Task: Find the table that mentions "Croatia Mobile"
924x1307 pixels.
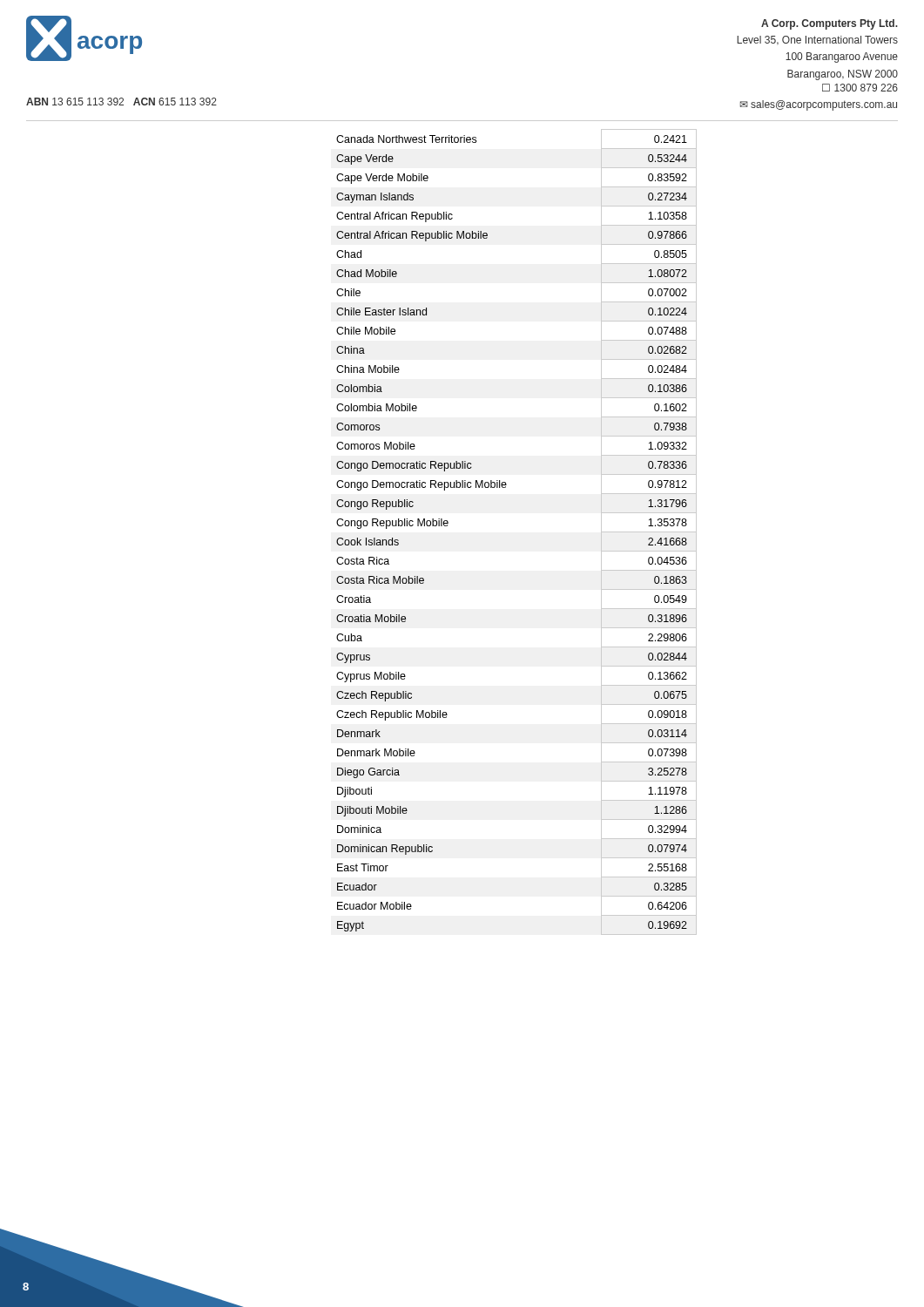Action: [536, 532]
